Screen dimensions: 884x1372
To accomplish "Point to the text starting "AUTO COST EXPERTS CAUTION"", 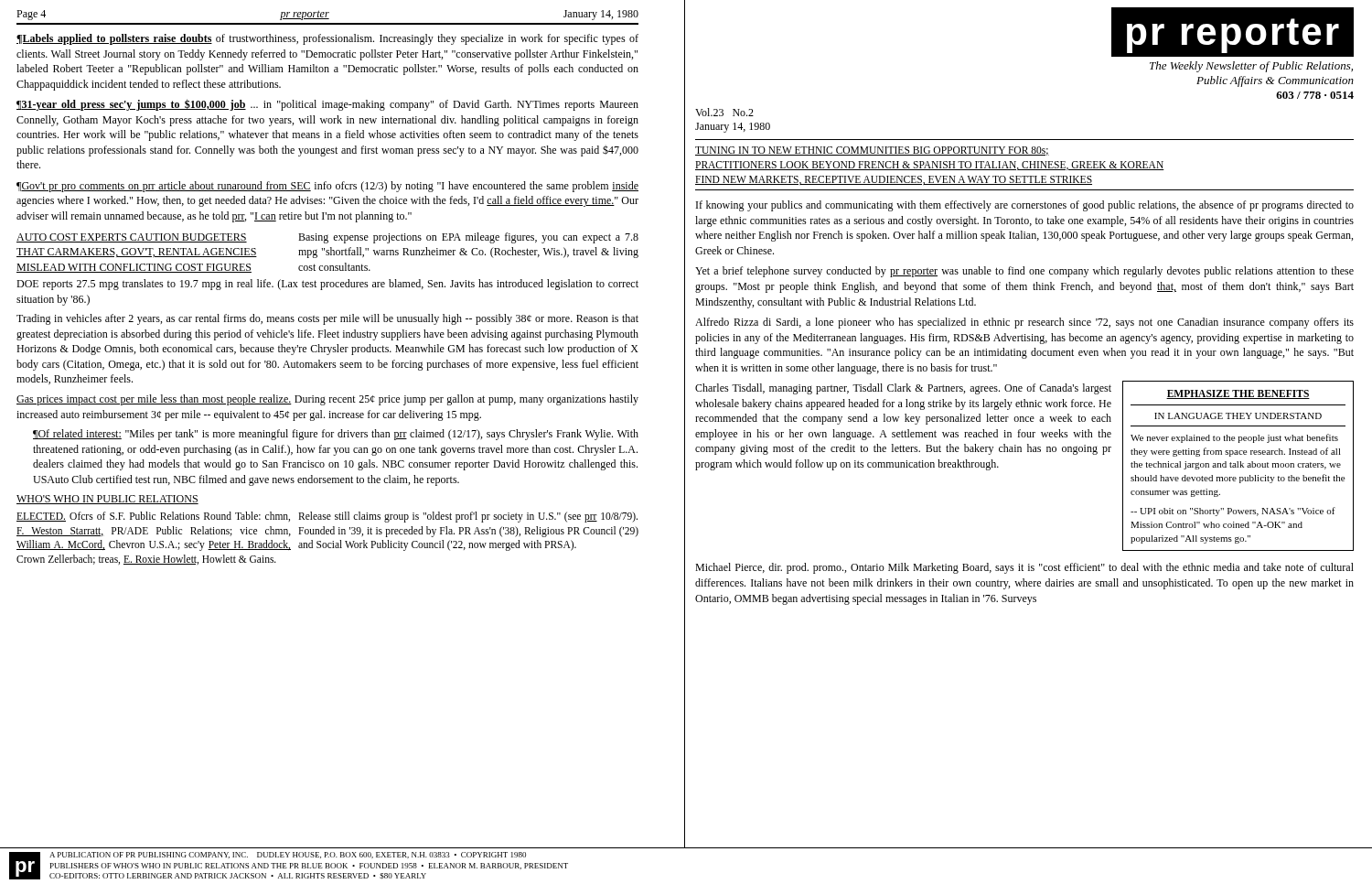I will pos(327,268).
